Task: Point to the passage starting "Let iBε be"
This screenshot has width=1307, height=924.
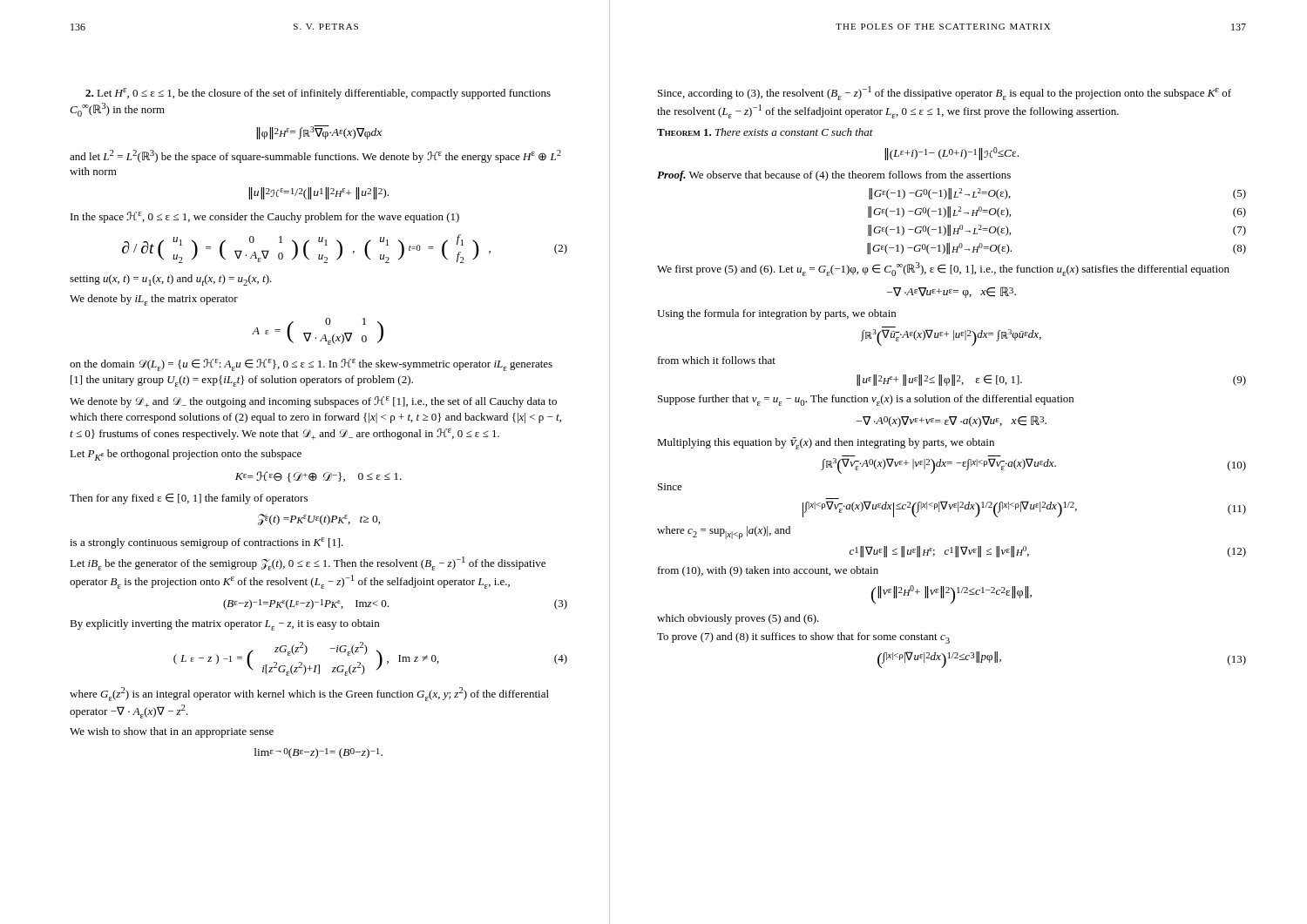Action: [308, 572]
